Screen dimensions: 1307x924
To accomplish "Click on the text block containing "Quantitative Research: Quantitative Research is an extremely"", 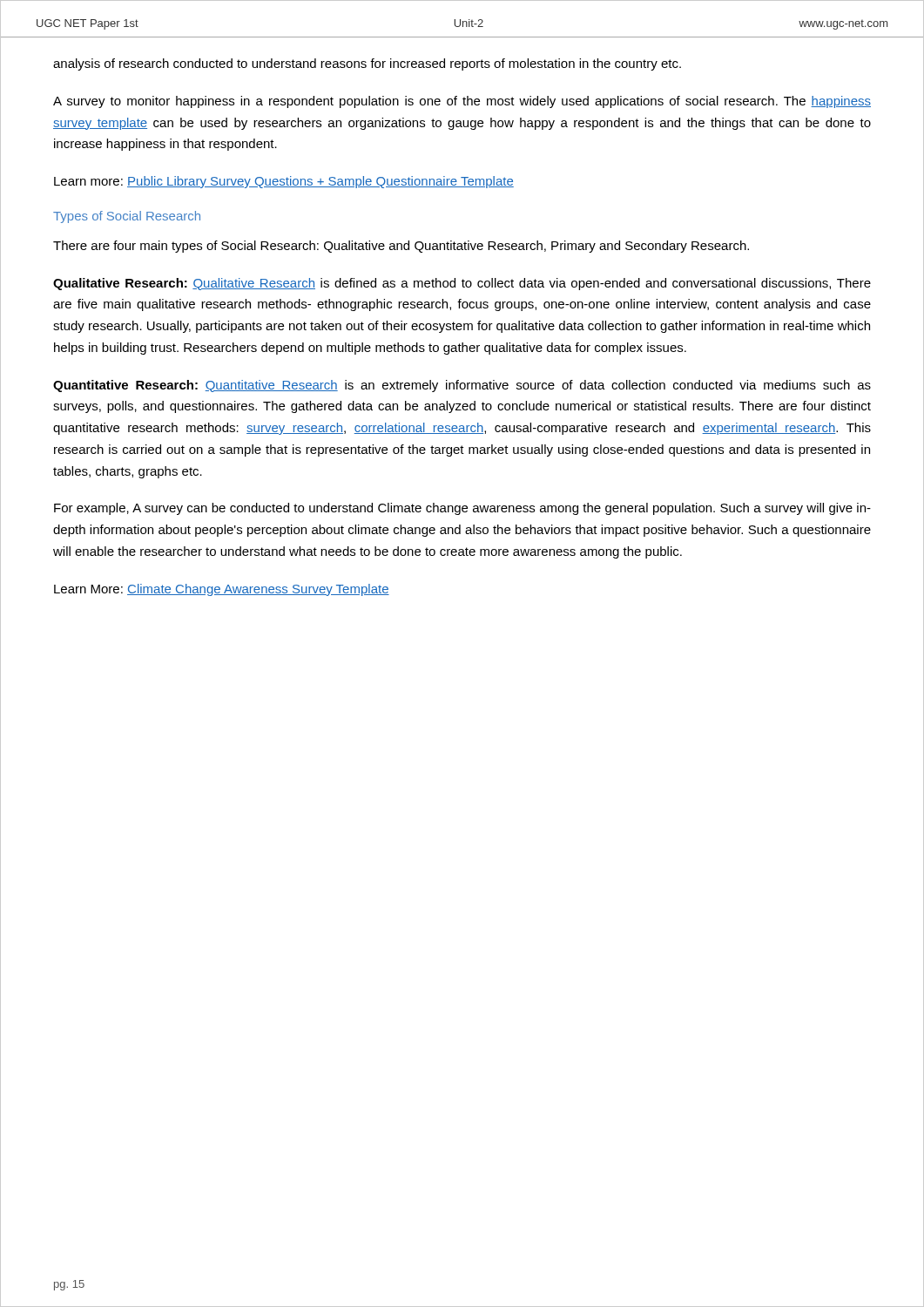I will click(x=462, y=427).
